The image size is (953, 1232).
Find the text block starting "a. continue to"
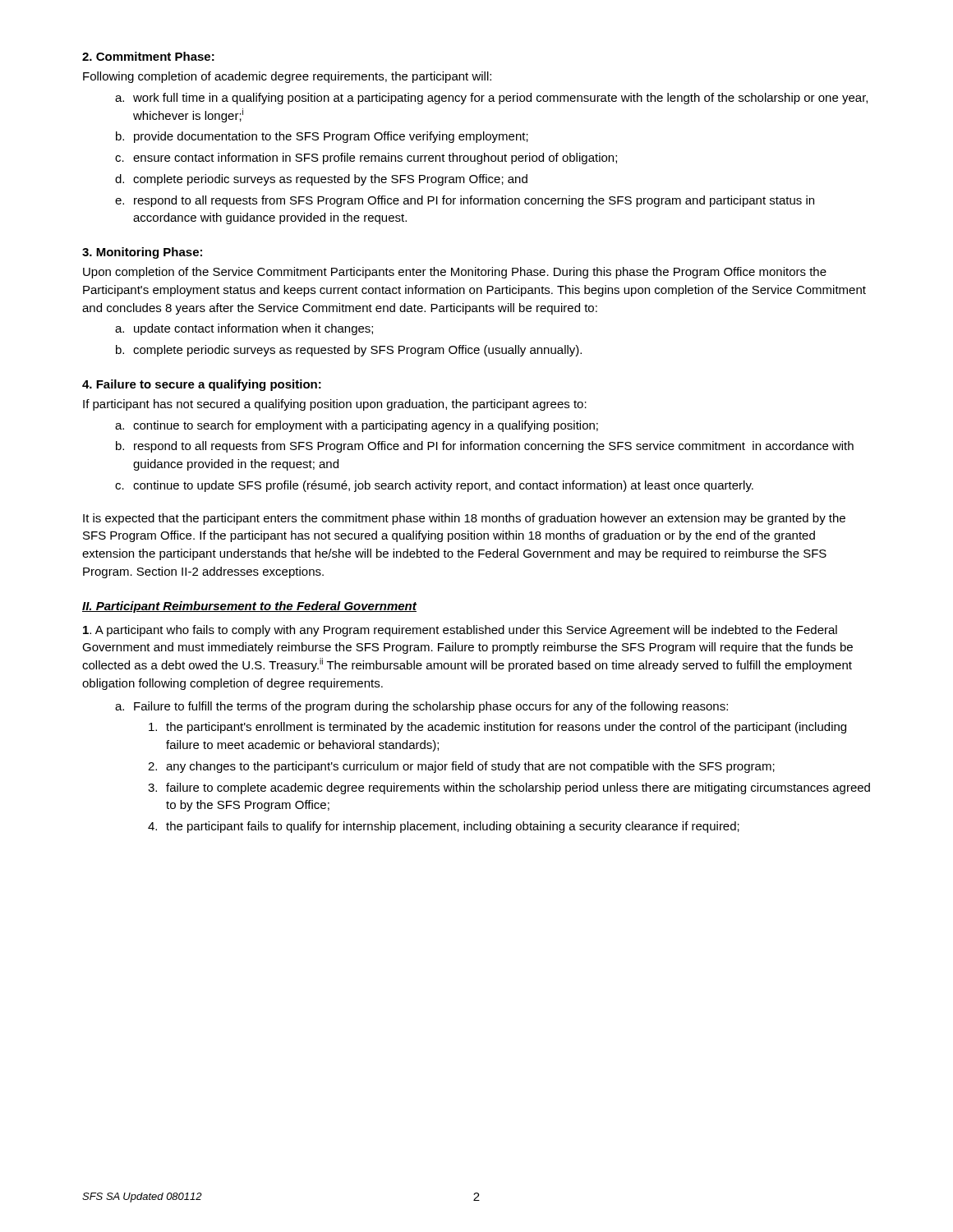[x=357, y=425]
